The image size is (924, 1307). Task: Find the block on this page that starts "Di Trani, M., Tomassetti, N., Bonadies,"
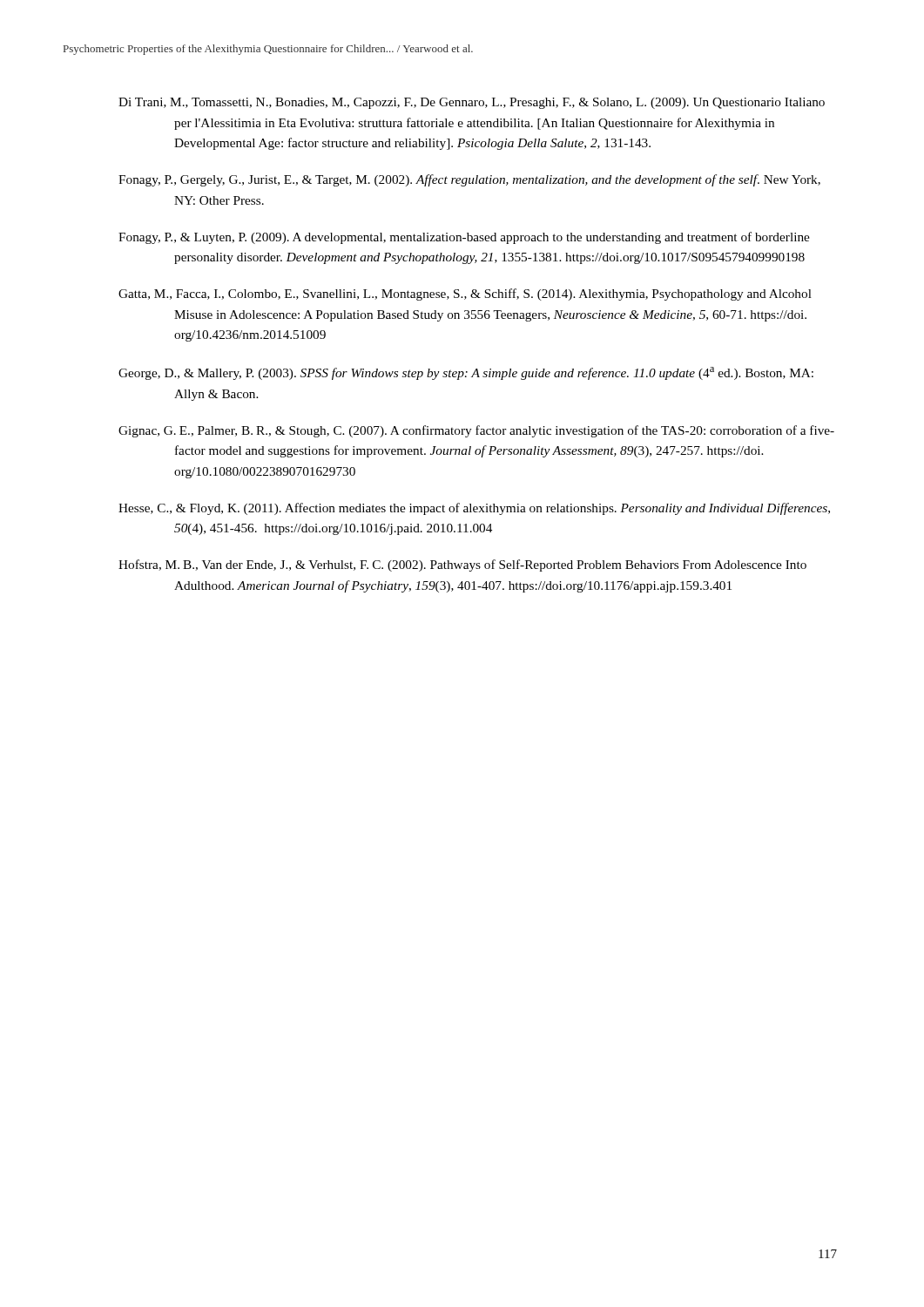pyautogui.click(x=472, y=122)
